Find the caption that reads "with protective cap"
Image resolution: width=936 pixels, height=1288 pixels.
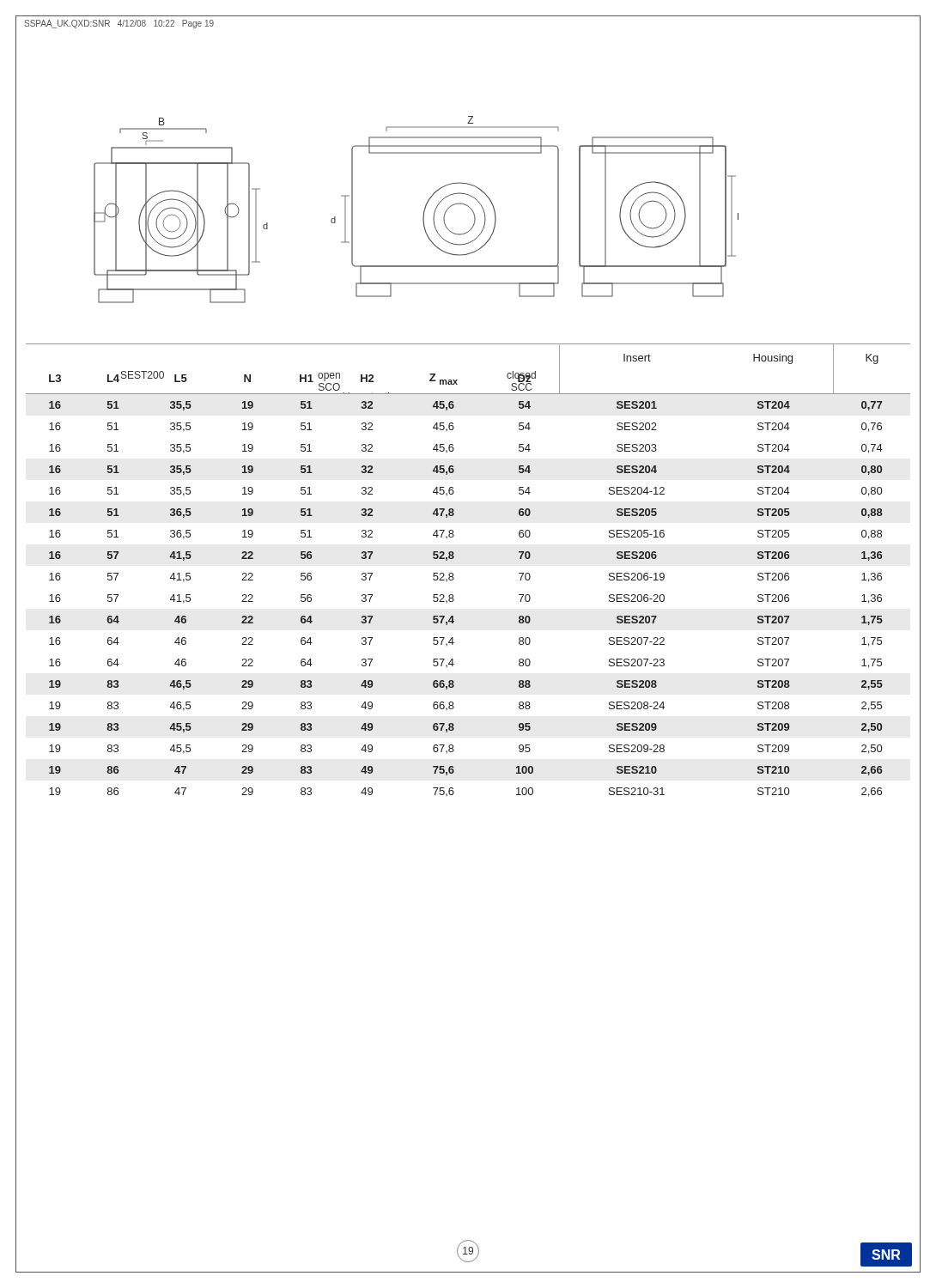coord(378,397)
